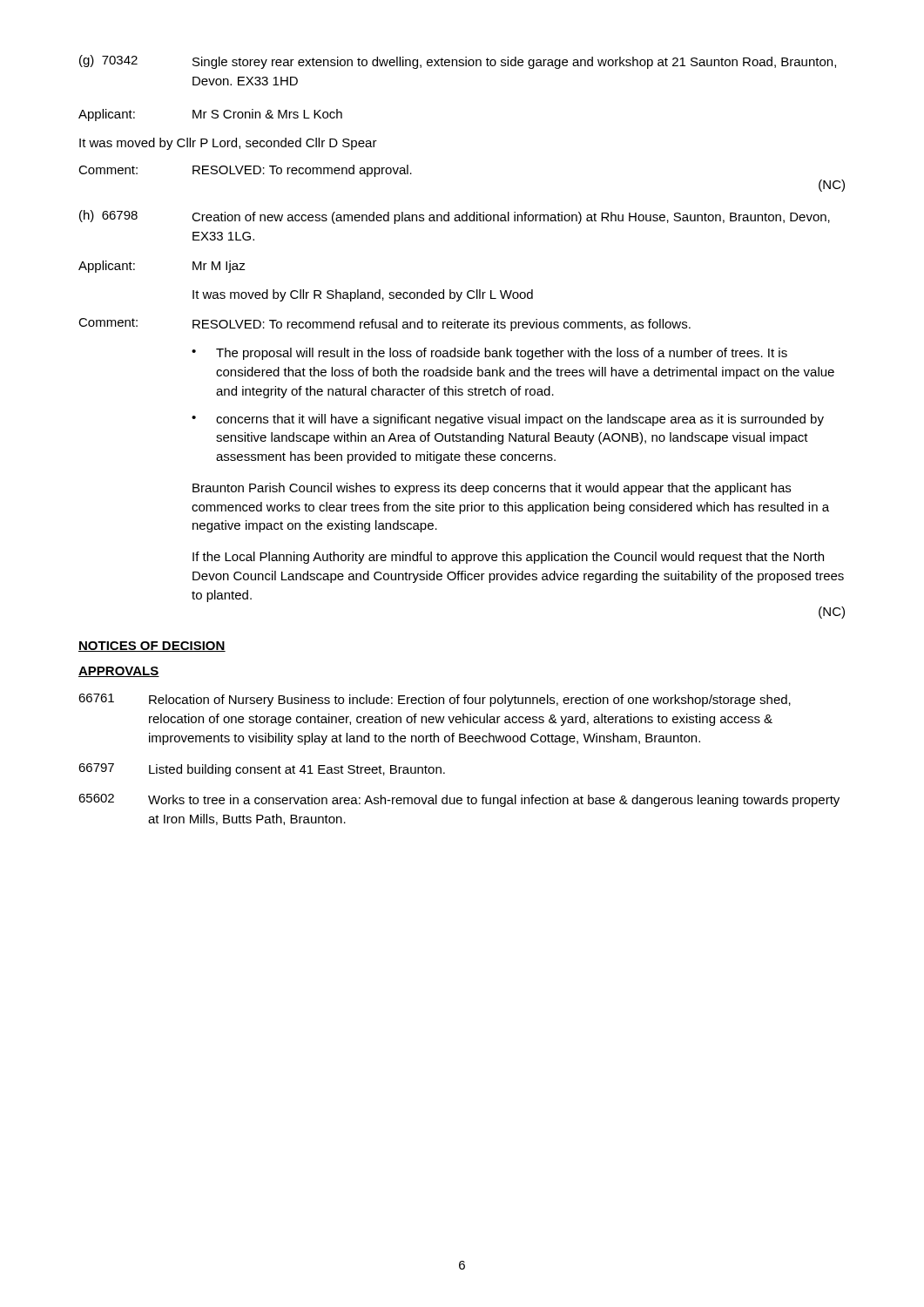This screenshot has width=924, height=1307.
Task: Select the element starting "Applicant: Mr M Ijaz"
Action: coord(106,266)
